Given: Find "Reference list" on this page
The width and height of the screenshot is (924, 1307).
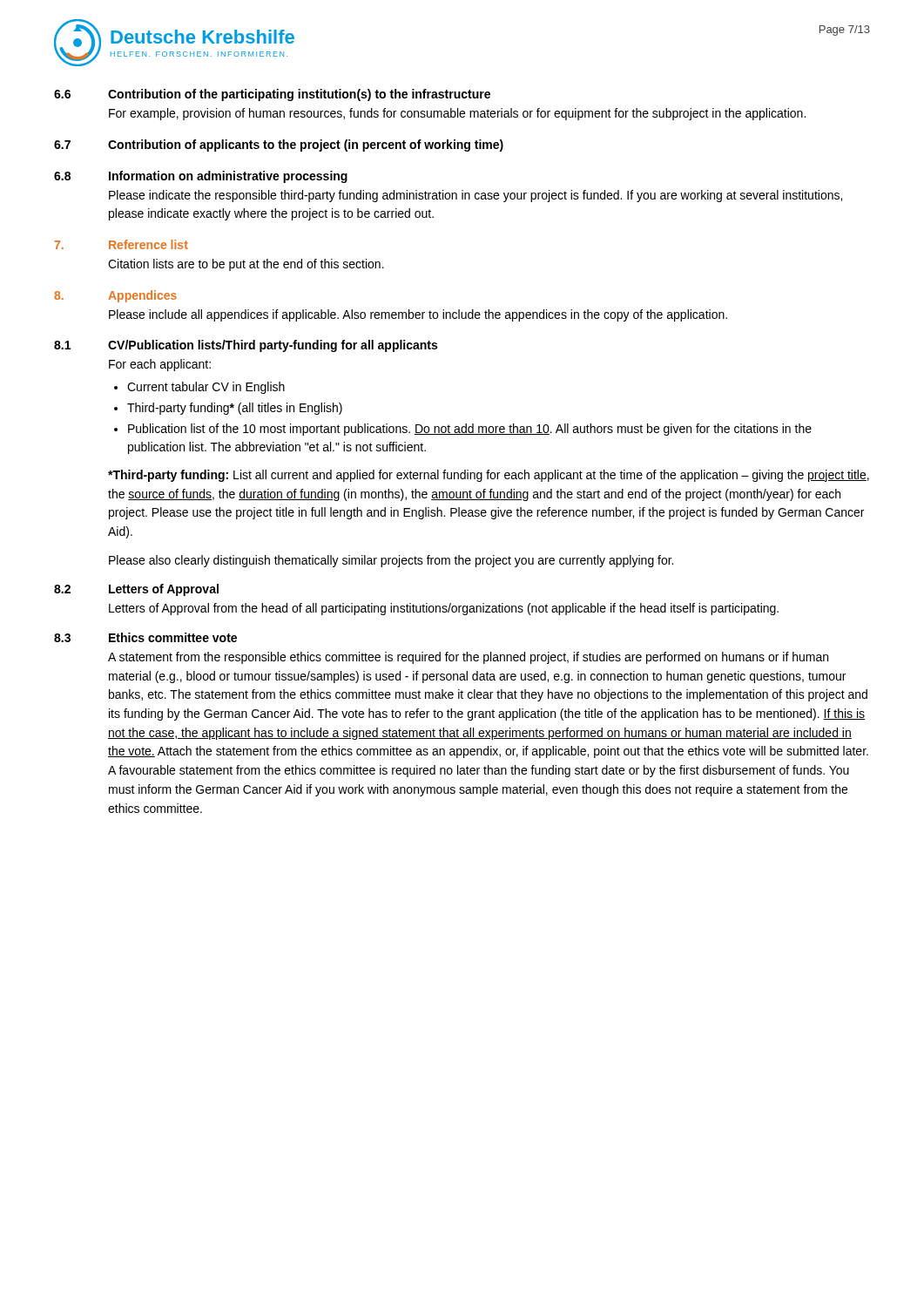Looking at the screenshot, I should tap(148, 245).
